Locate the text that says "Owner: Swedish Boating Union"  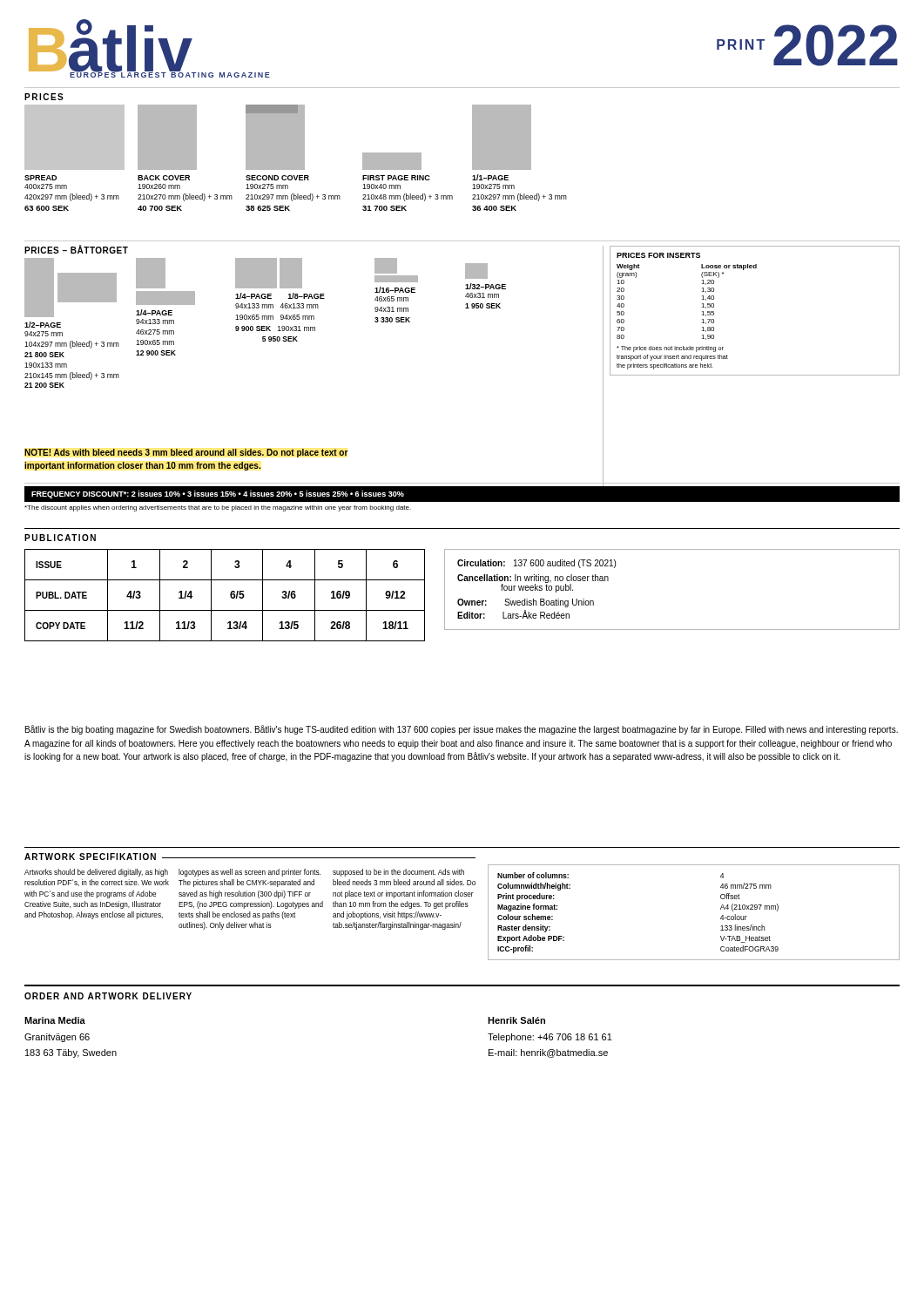[x=526, y=603]
